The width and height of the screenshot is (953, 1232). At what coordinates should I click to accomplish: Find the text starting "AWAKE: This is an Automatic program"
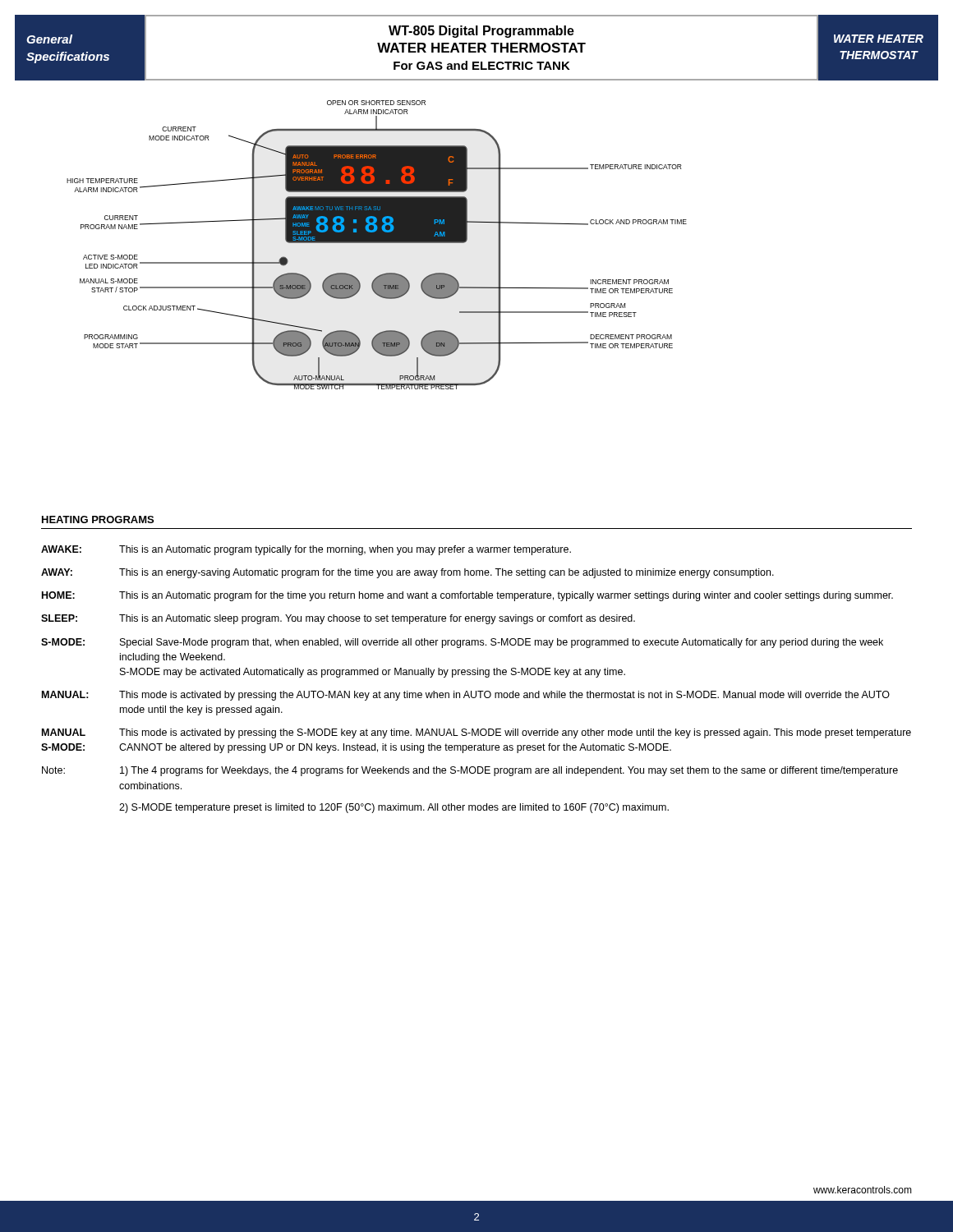[x=306, y=550]
